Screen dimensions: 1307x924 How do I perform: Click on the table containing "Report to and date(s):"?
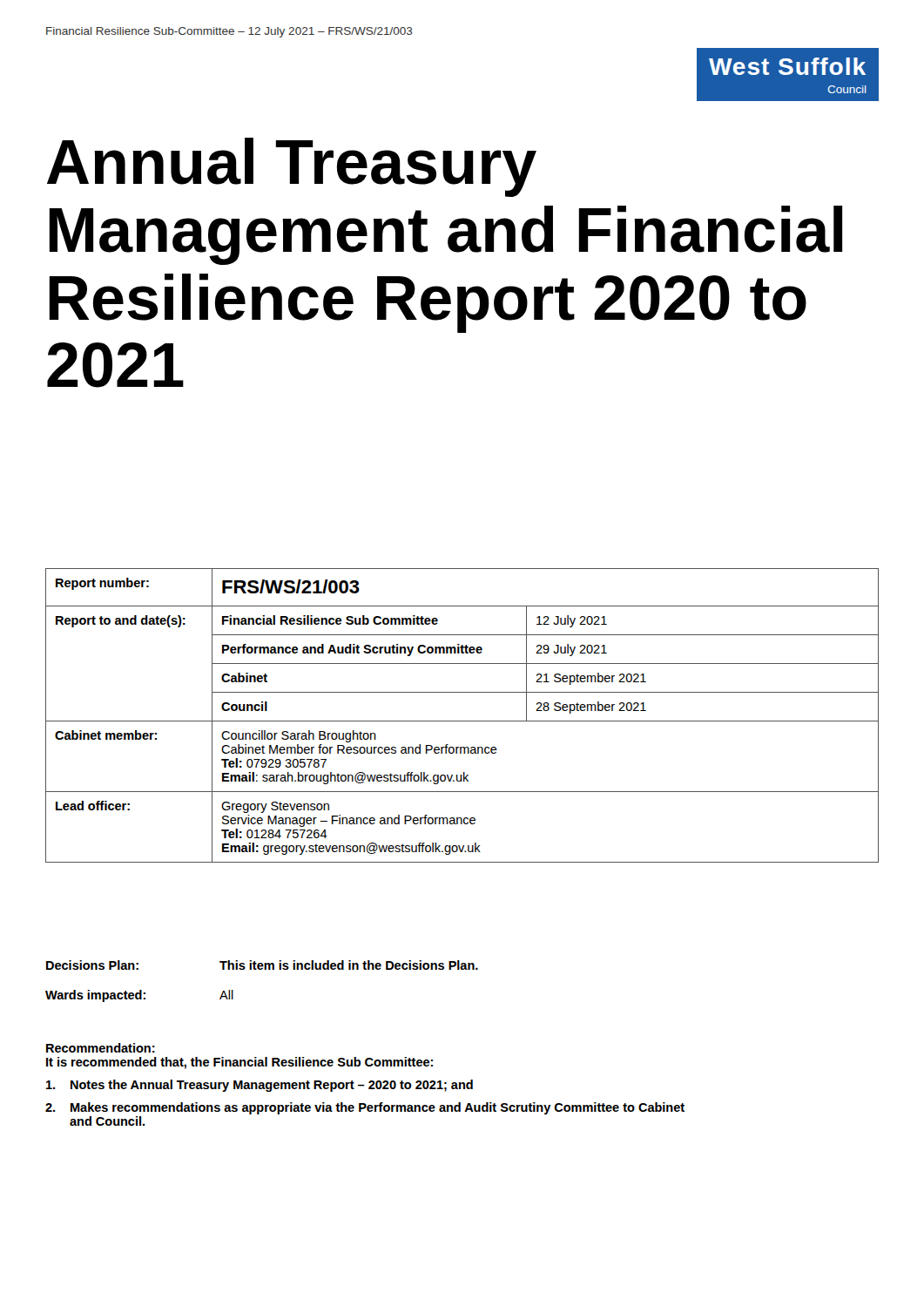(x=462, y=715)
